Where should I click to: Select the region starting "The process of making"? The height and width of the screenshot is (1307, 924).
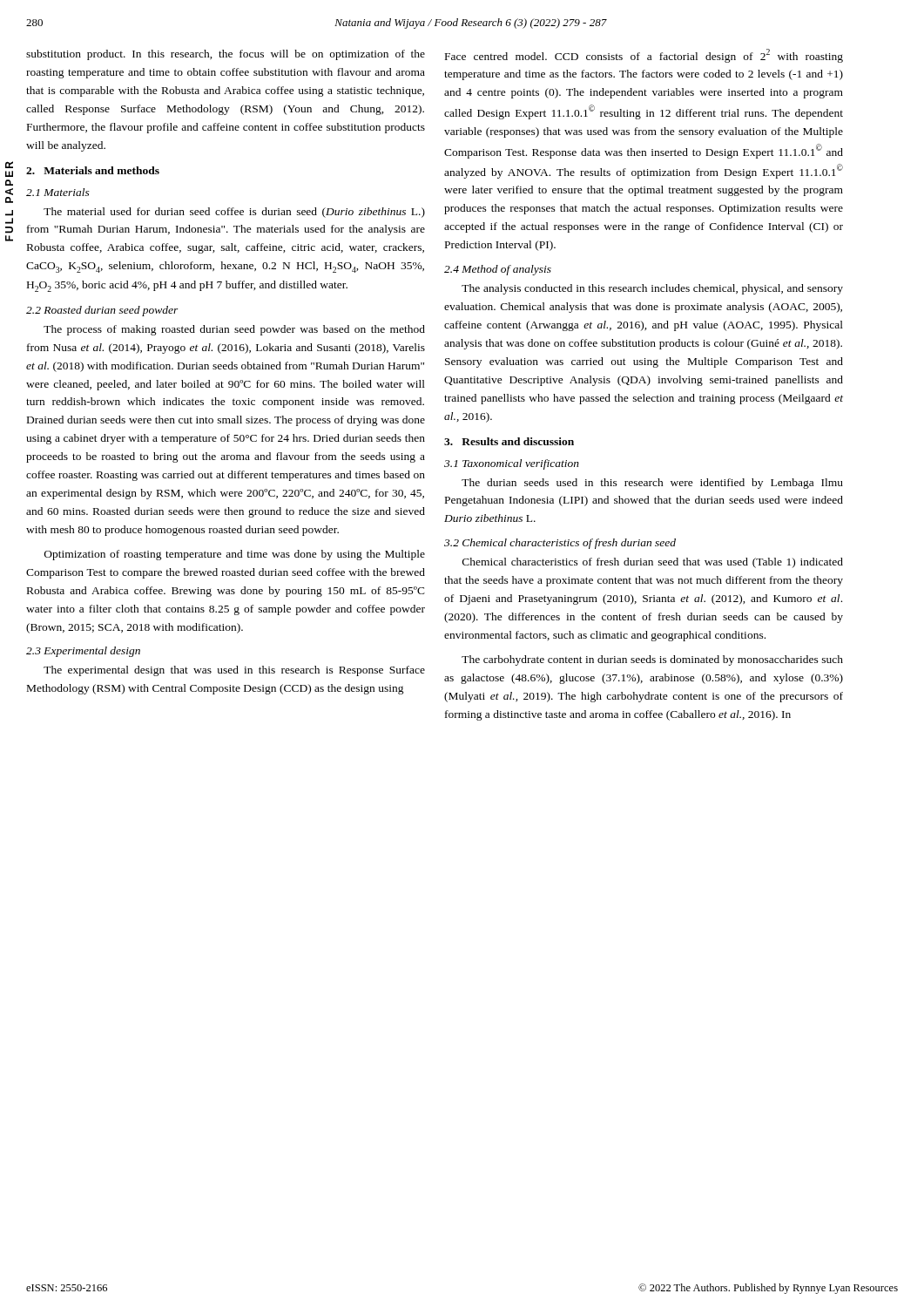point(226,430)
